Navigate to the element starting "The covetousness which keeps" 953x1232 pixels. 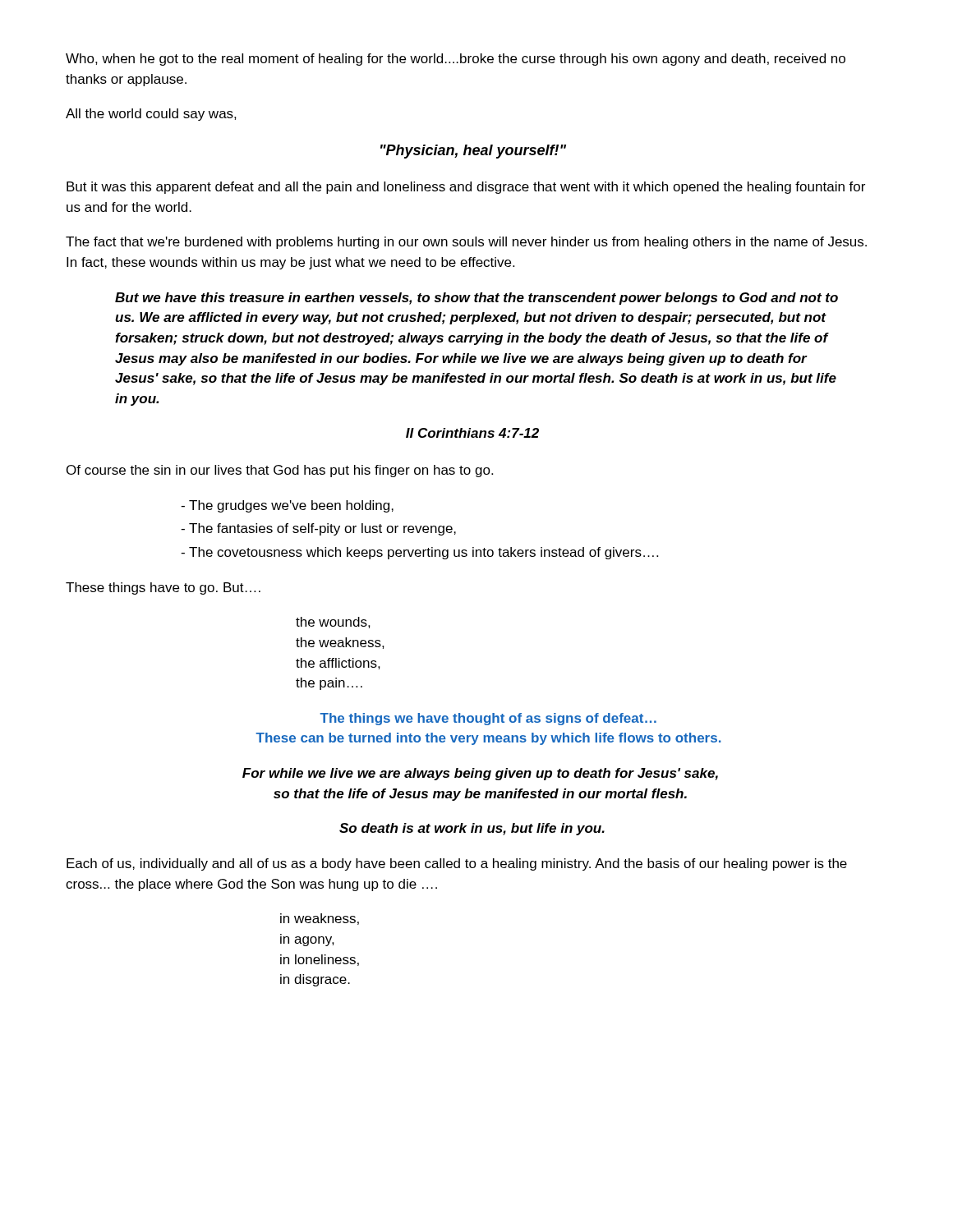coord(420,552)
